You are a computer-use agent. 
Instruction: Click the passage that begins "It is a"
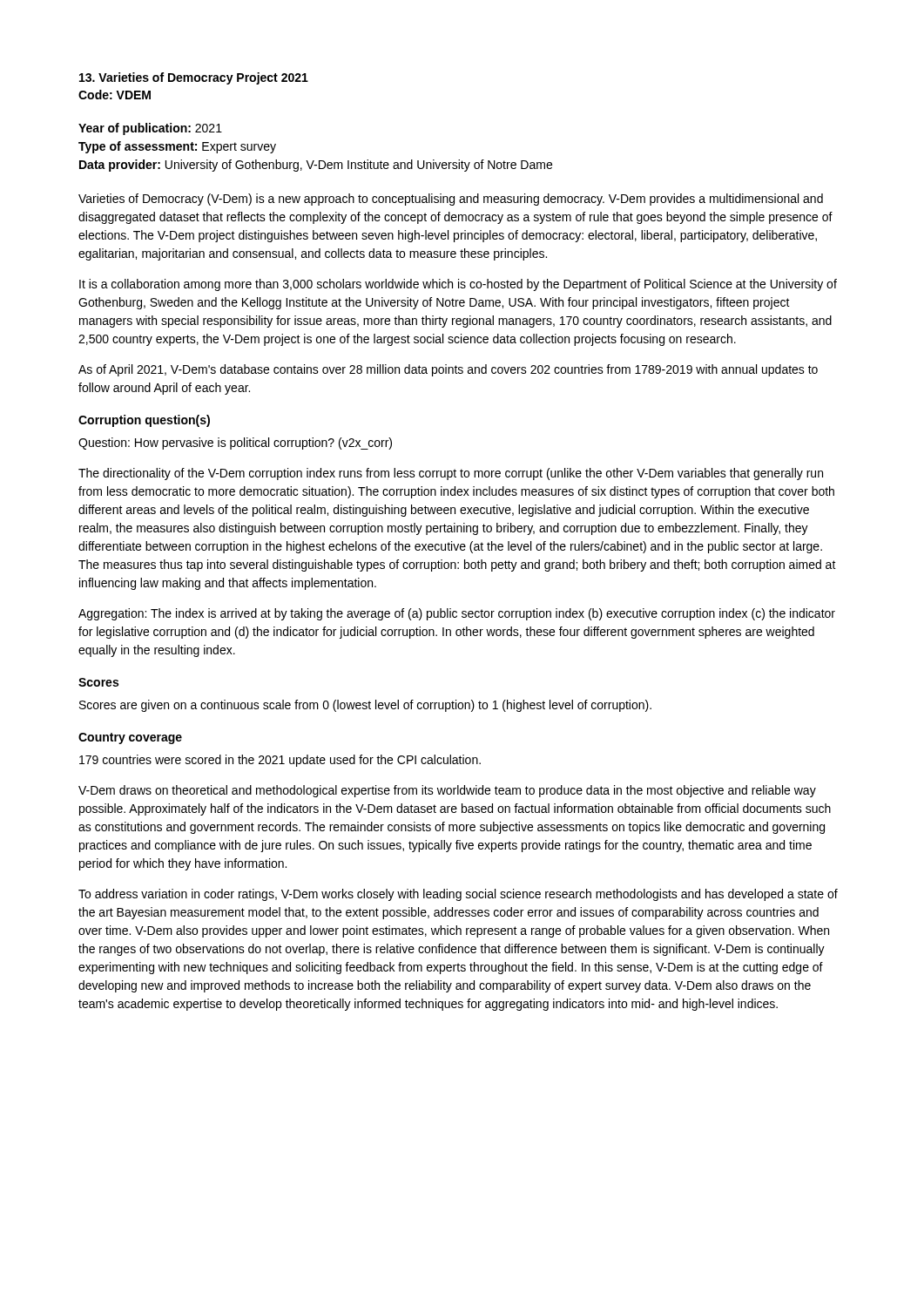458,312
